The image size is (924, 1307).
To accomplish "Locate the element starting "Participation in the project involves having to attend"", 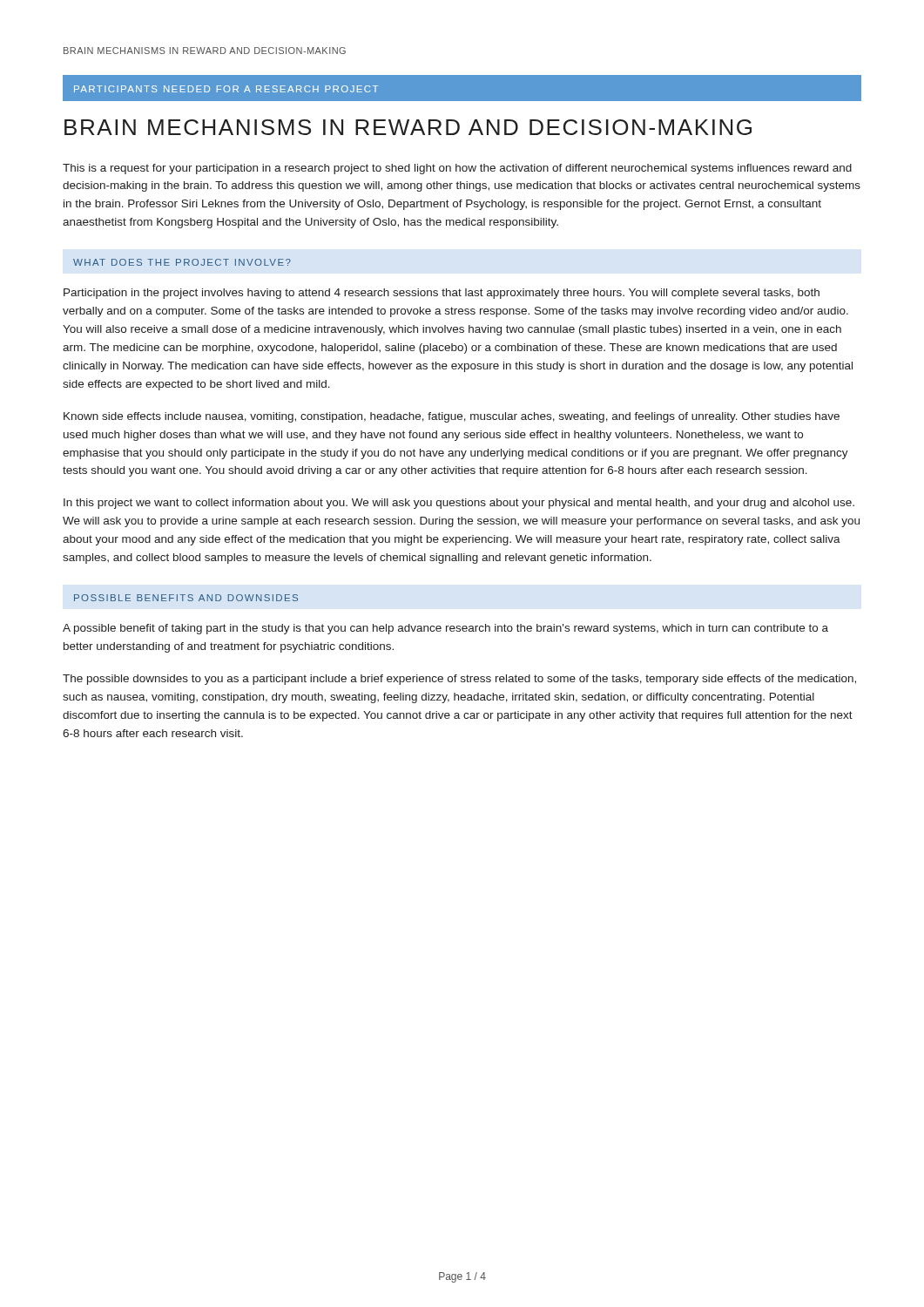I will click(x=458, y=338).
